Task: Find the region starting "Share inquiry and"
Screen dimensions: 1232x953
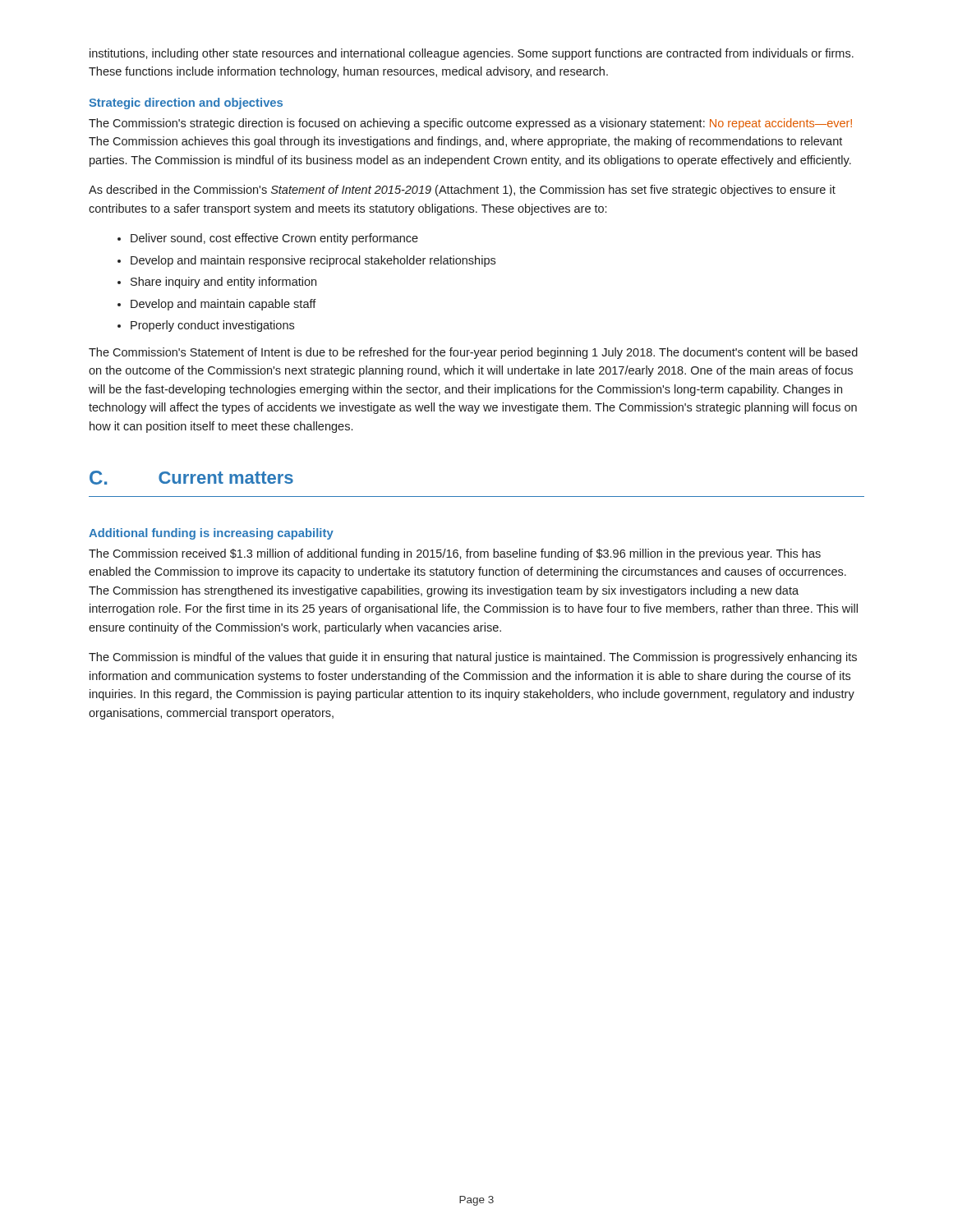Action: point(224,282)
